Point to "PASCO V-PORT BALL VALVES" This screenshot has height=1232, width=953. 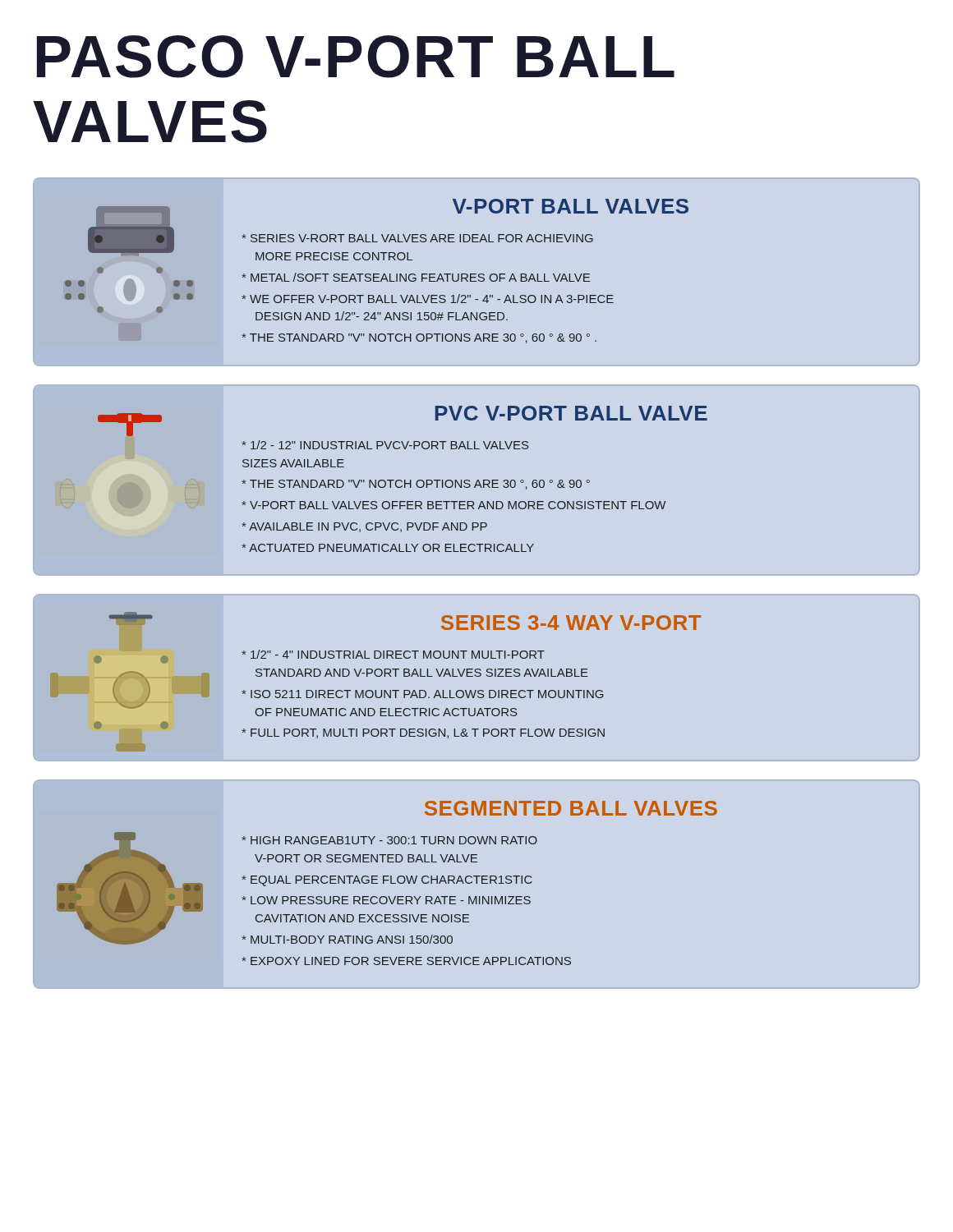476,90
